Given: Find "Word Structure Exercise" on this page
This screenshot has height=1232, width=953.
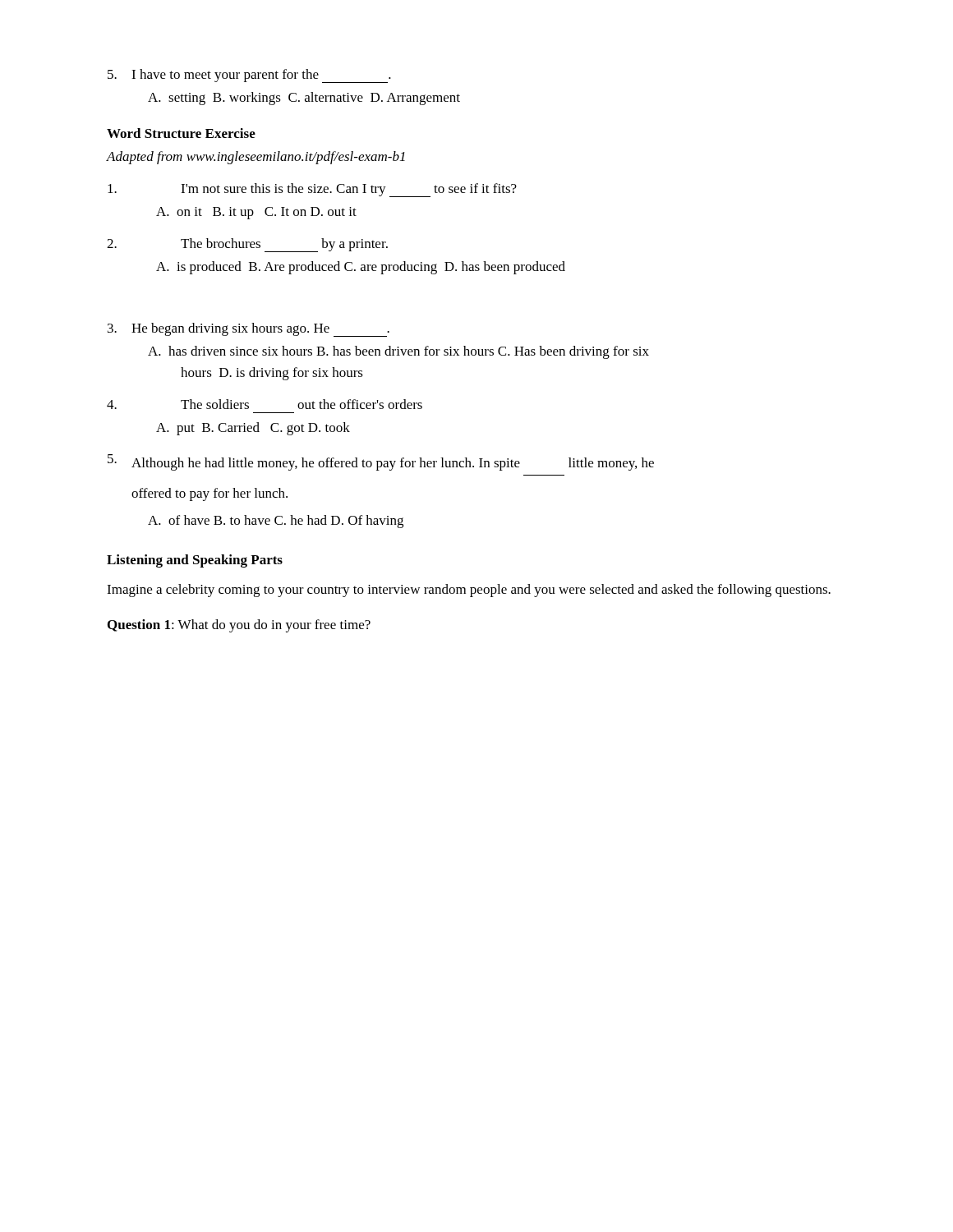Looking at the screenshot, I should coord(181,133).
